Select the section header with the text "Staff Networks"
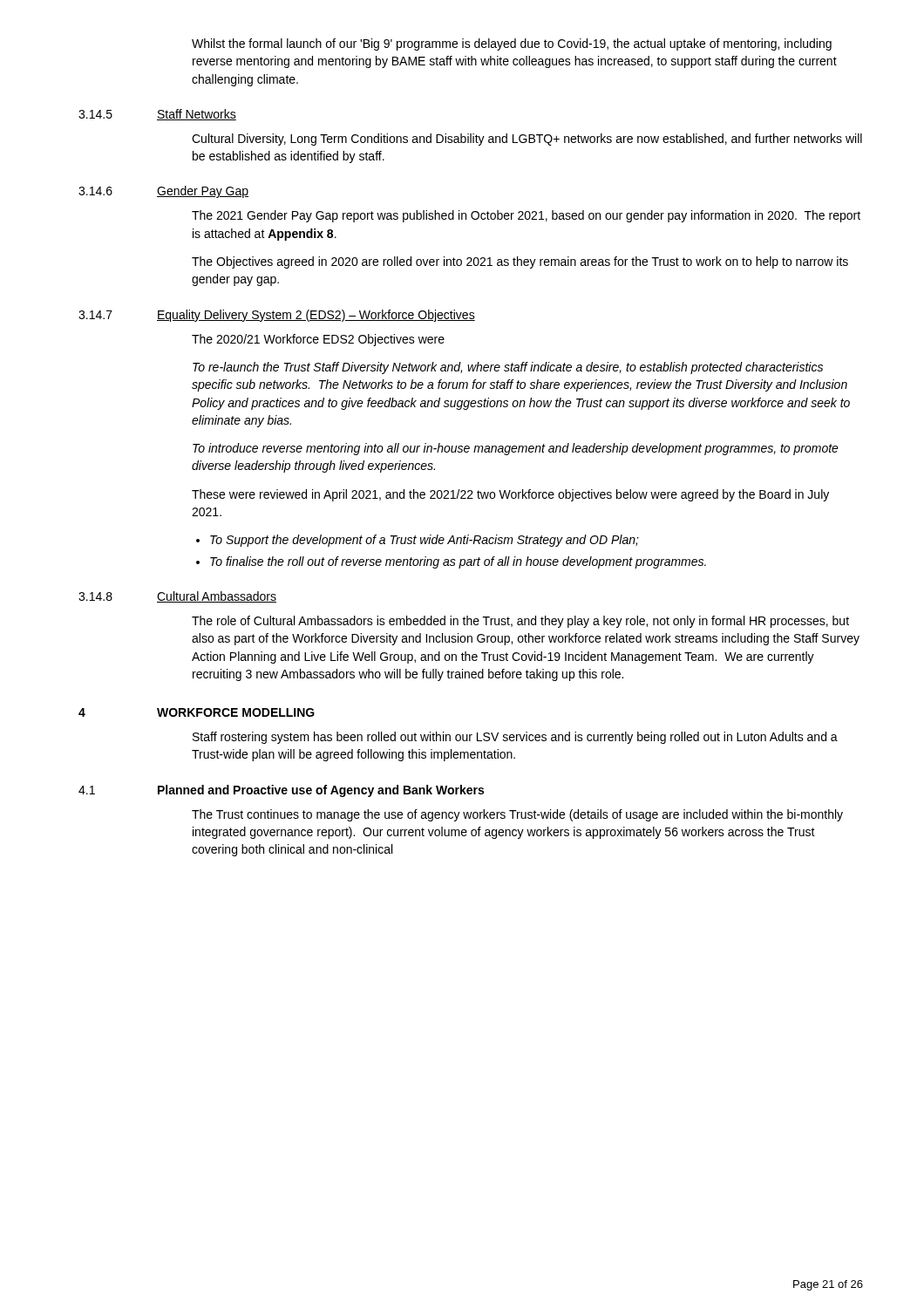Screen dimensions: 1308x924 pos(196,114)
